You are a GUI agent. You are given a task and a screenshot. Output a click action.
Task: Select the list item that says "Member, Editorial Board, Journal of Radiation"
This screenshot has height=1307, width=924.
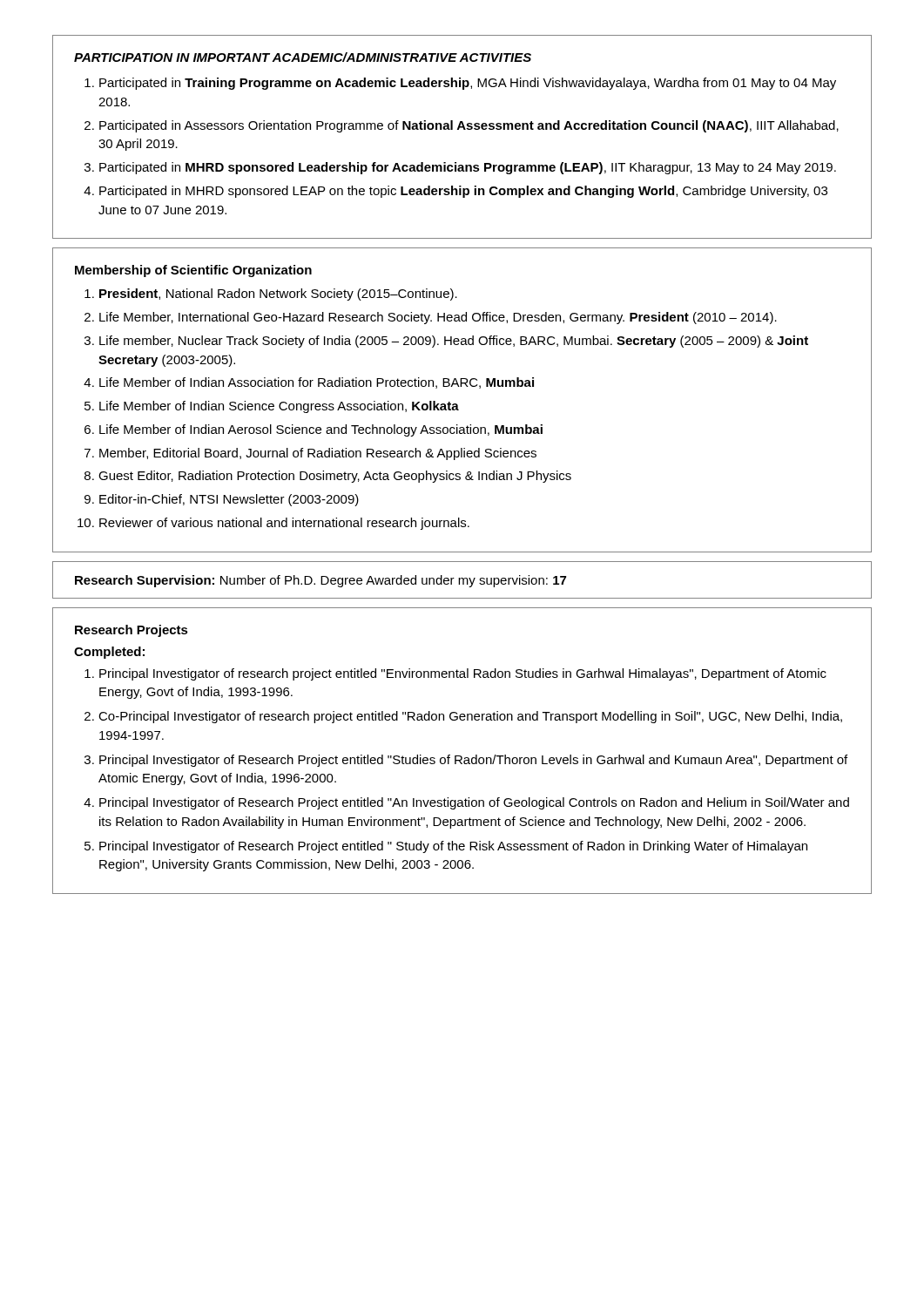(x=318, y=452)
